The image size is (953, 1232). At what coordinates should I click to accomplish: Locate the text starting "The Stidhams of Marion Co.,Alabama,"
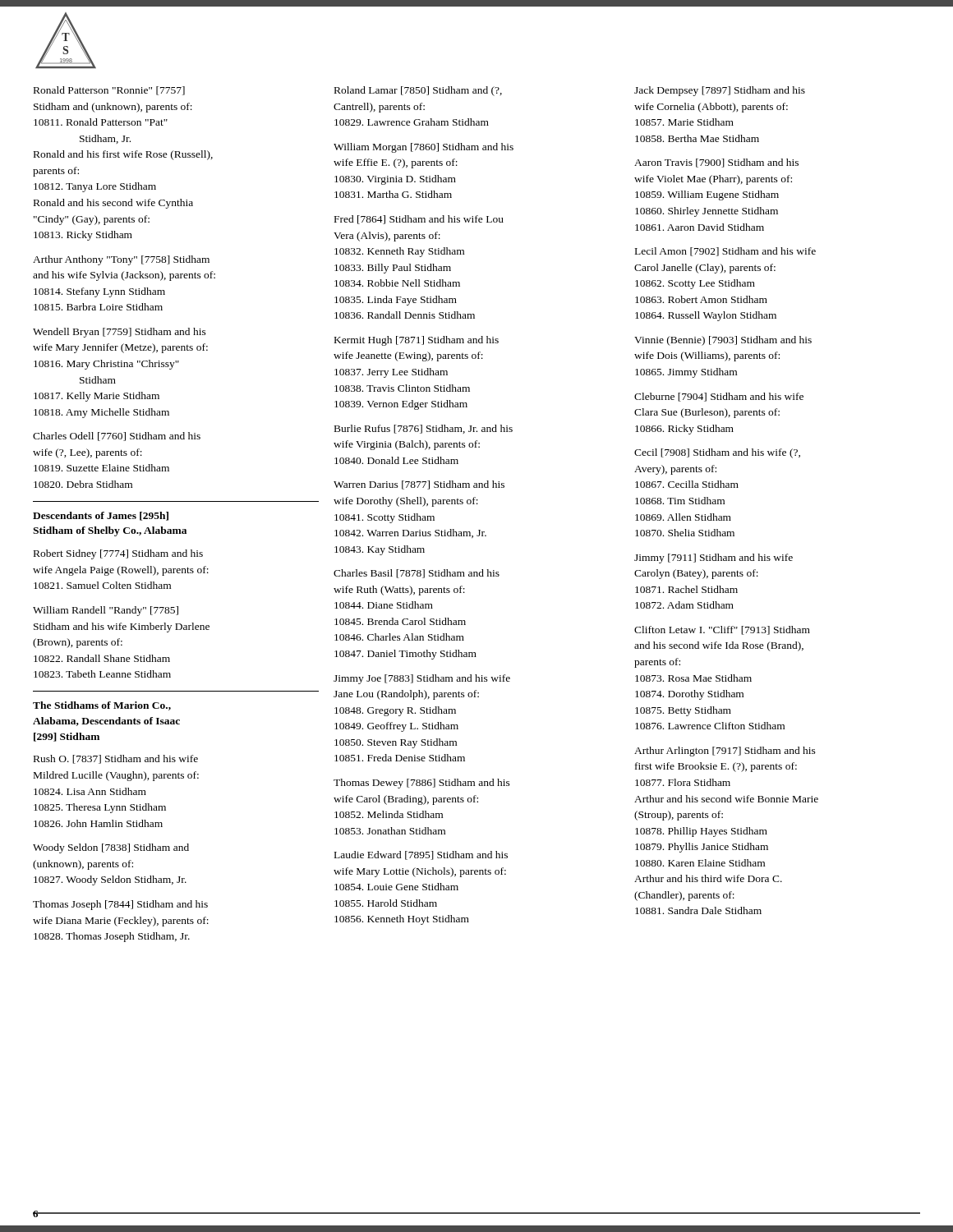pyautogui.click(x=106, y=720)
